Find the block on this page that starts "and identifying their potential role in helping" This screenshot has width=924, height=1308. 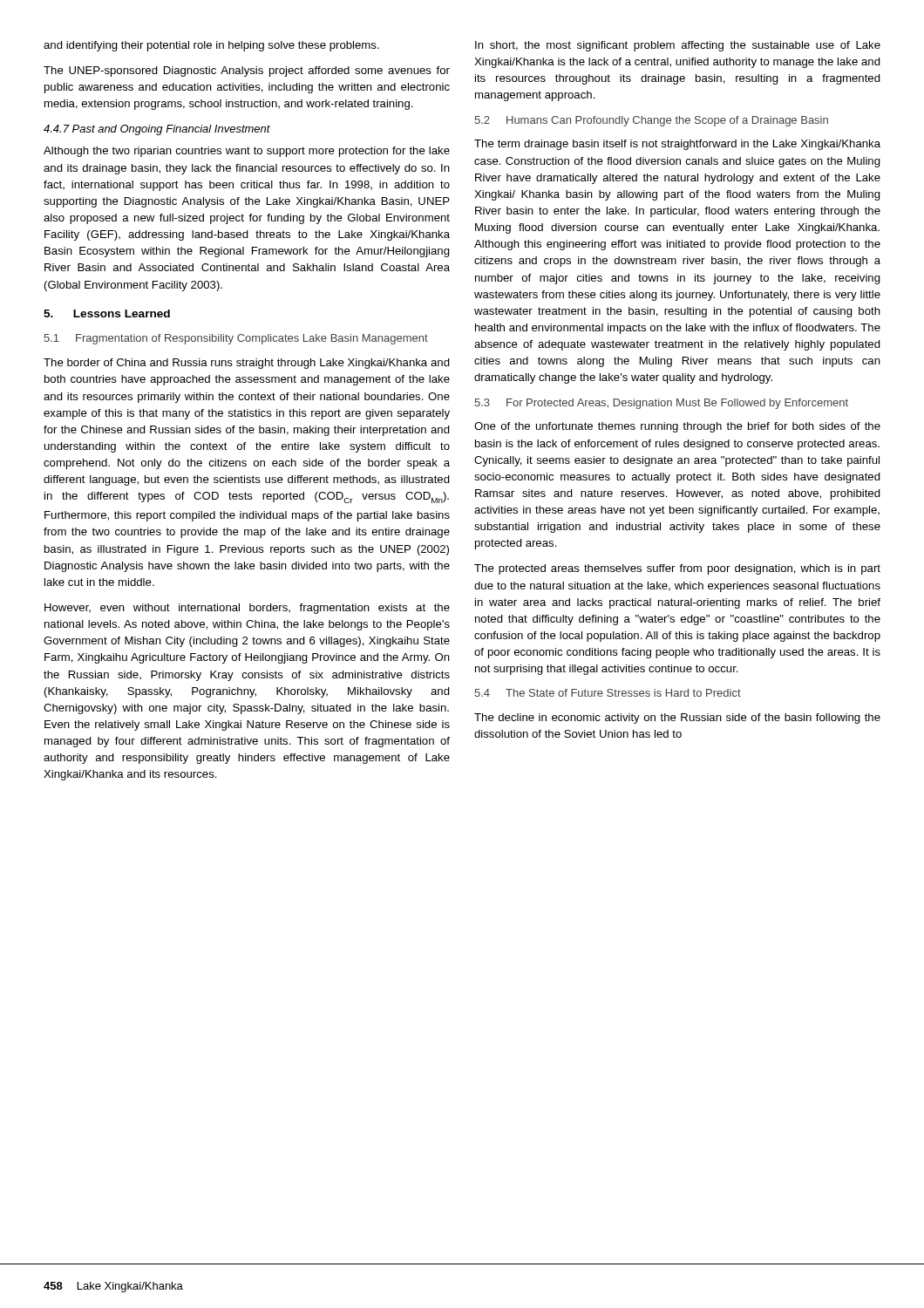click(247, 45)
